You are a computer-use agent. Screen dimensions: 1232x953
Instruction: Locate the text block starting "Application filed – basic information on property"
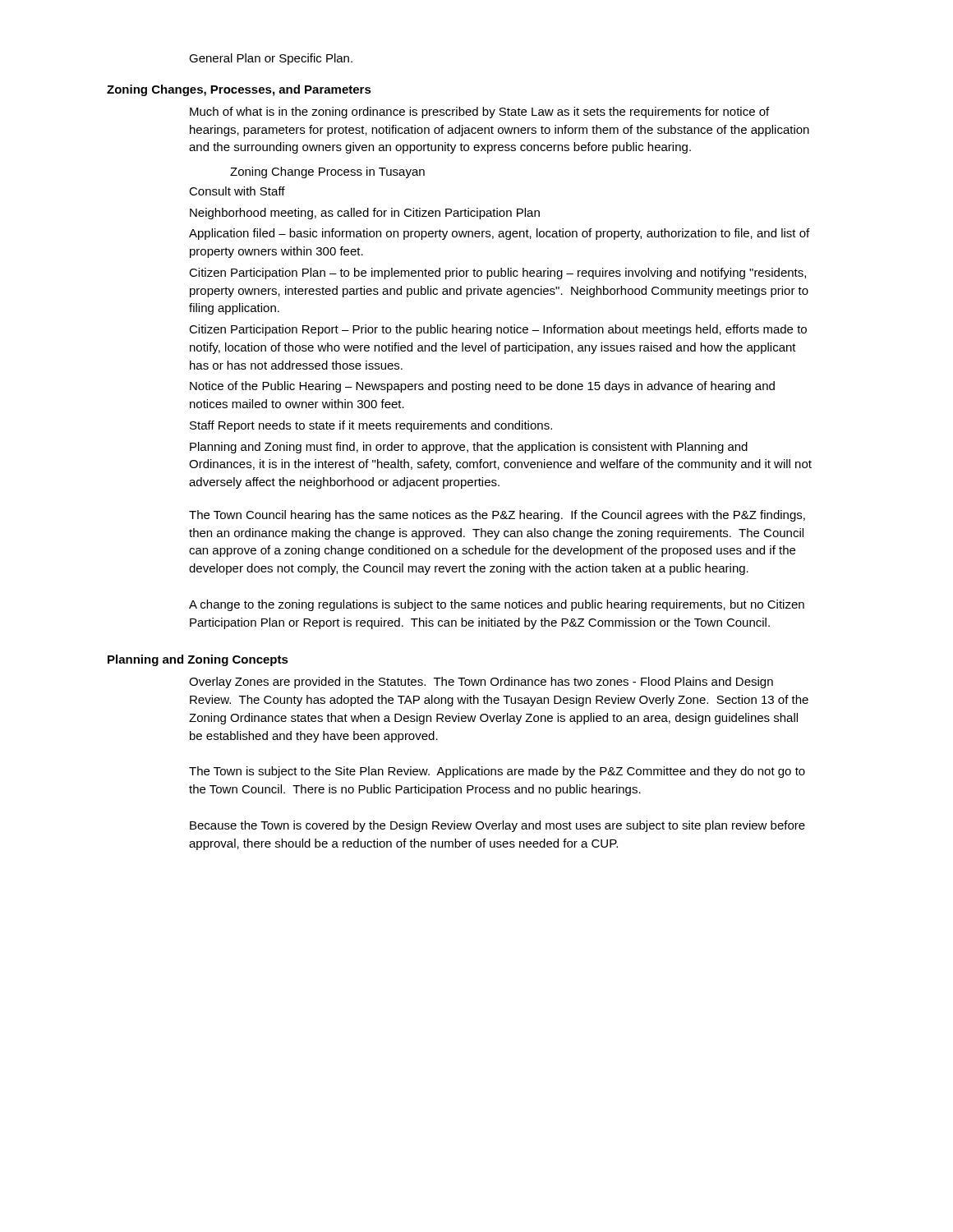click(x=499, y=242)
